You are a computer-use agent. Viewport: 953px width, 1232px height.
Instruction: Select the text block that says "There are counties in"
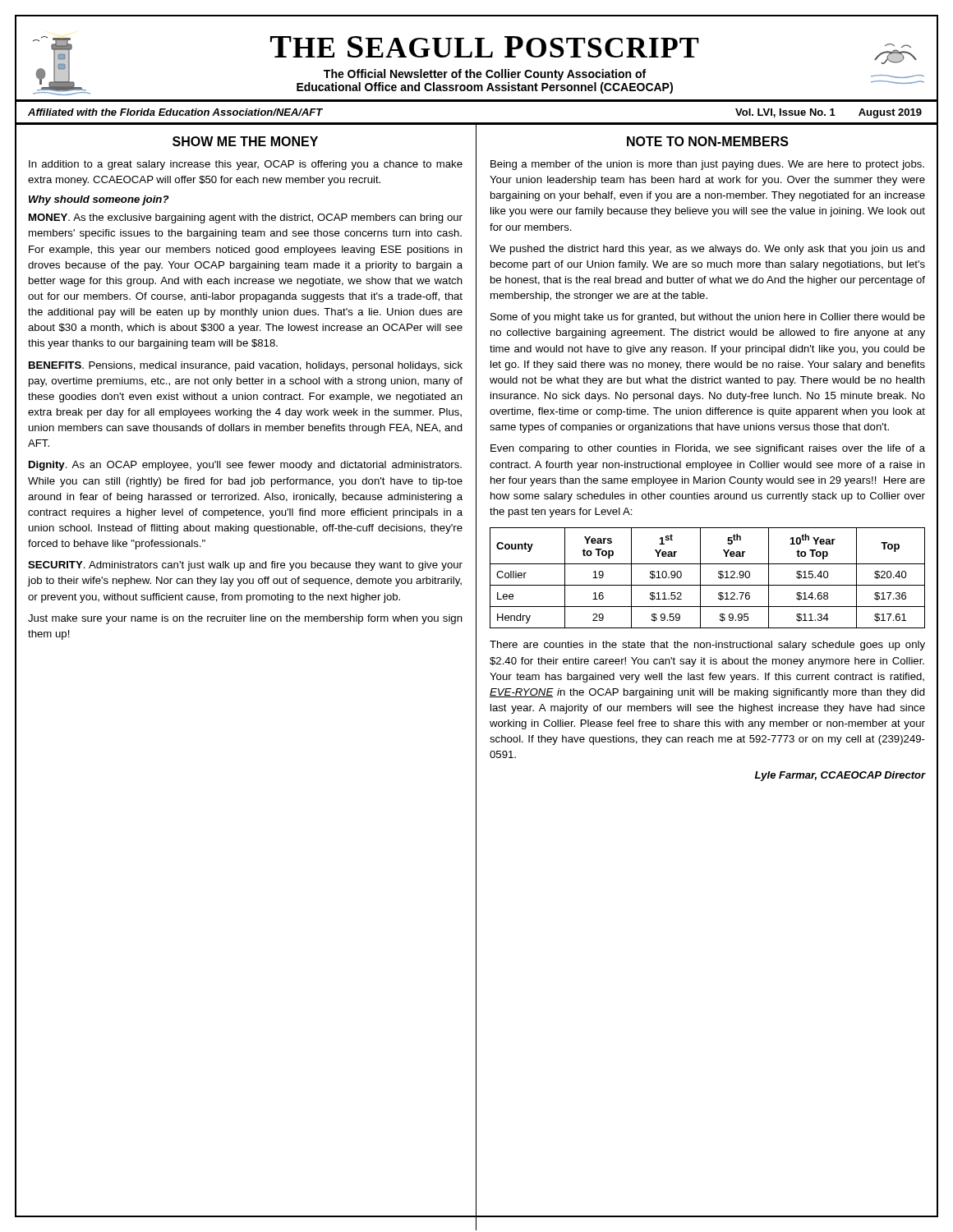coord(707,700)
